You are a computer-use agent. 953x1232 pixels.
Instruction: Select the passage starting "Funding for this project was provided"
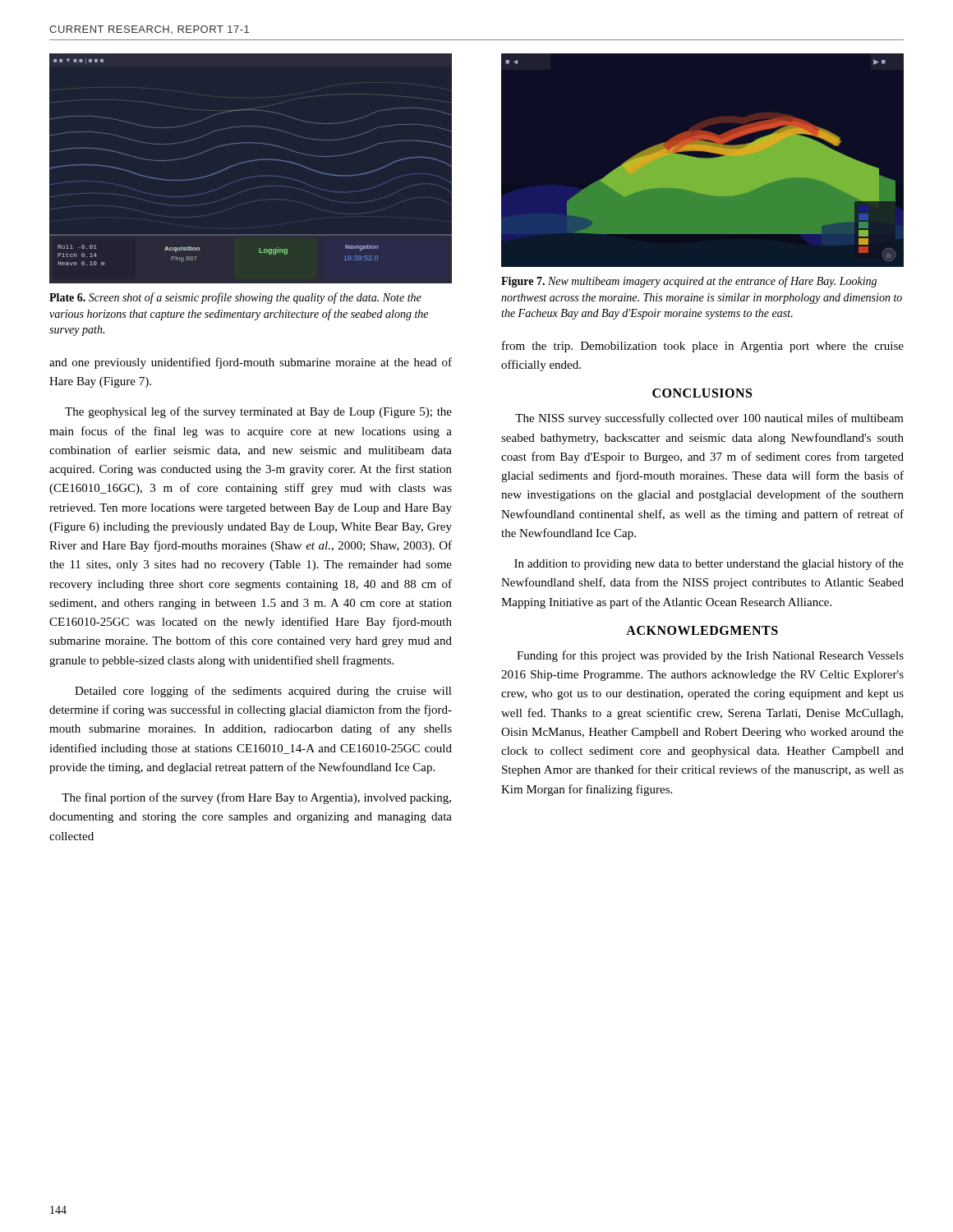[x=702, y=722]
